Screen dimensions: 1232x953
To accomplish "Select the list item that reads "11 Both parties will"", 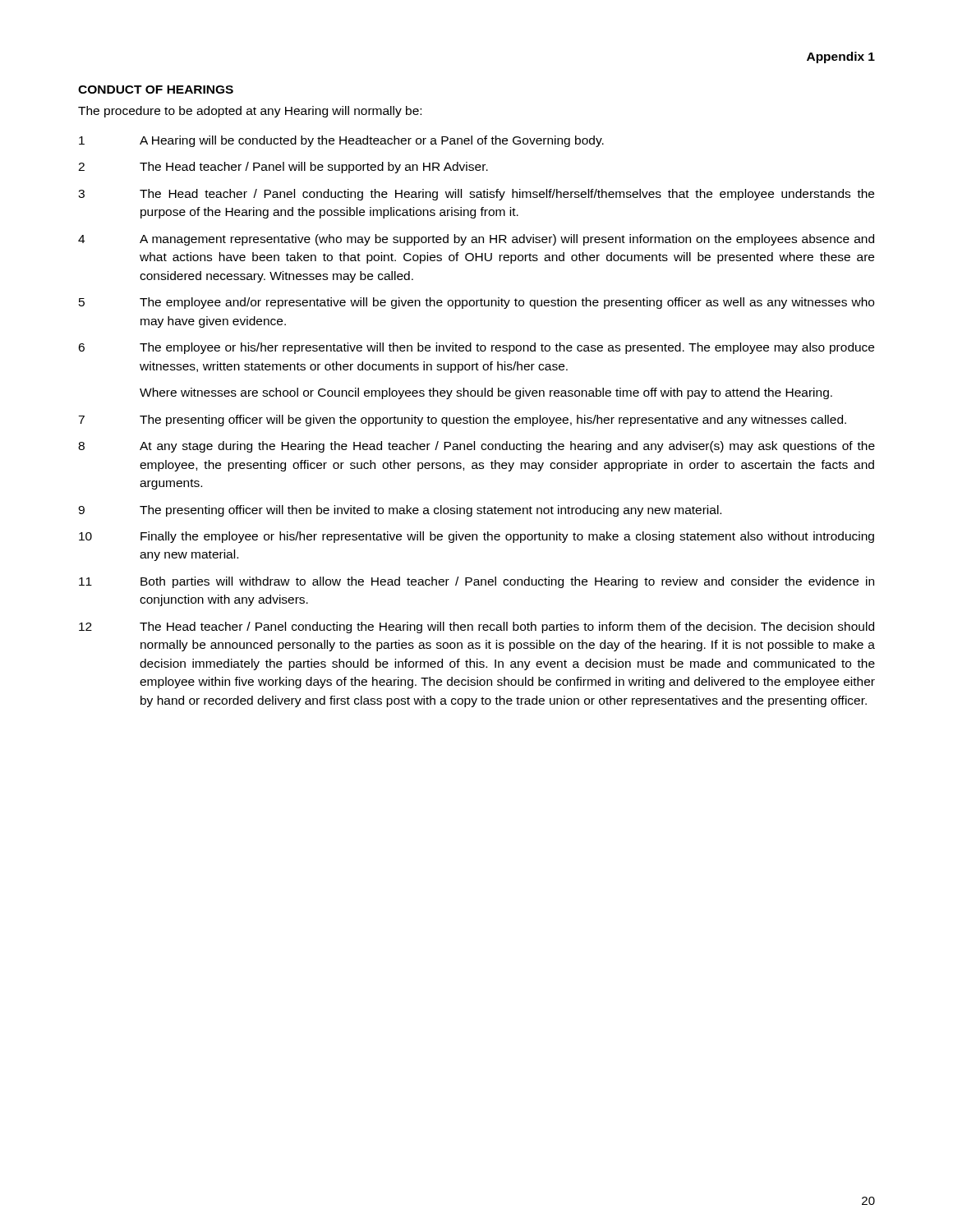I will (x=476, y=591).
